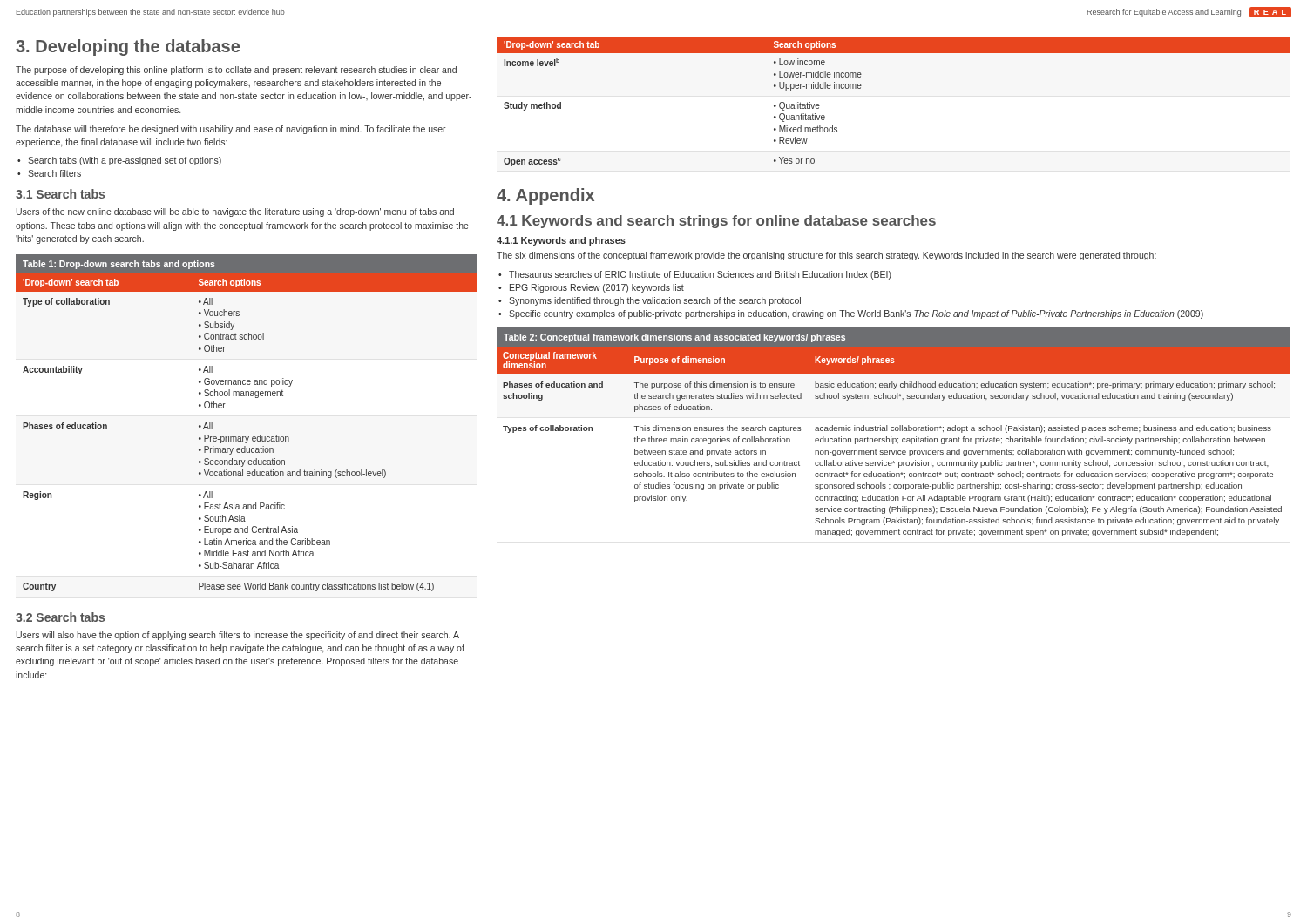Find the block starting "The purpose of developing this online"
1307x924 pixels.
click(x=247, y=90)
